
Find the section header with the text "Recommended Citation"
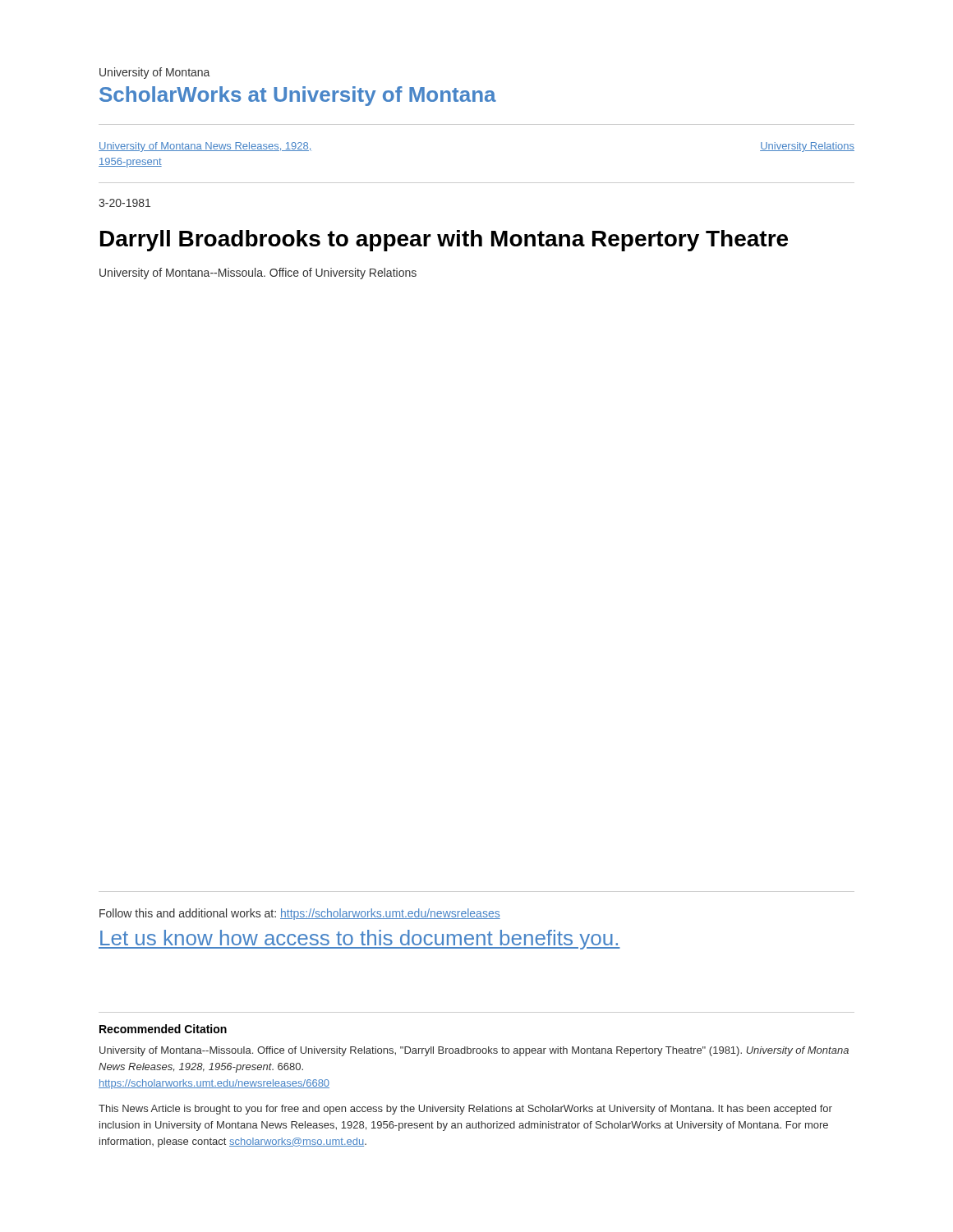[x=163, y=1029]
